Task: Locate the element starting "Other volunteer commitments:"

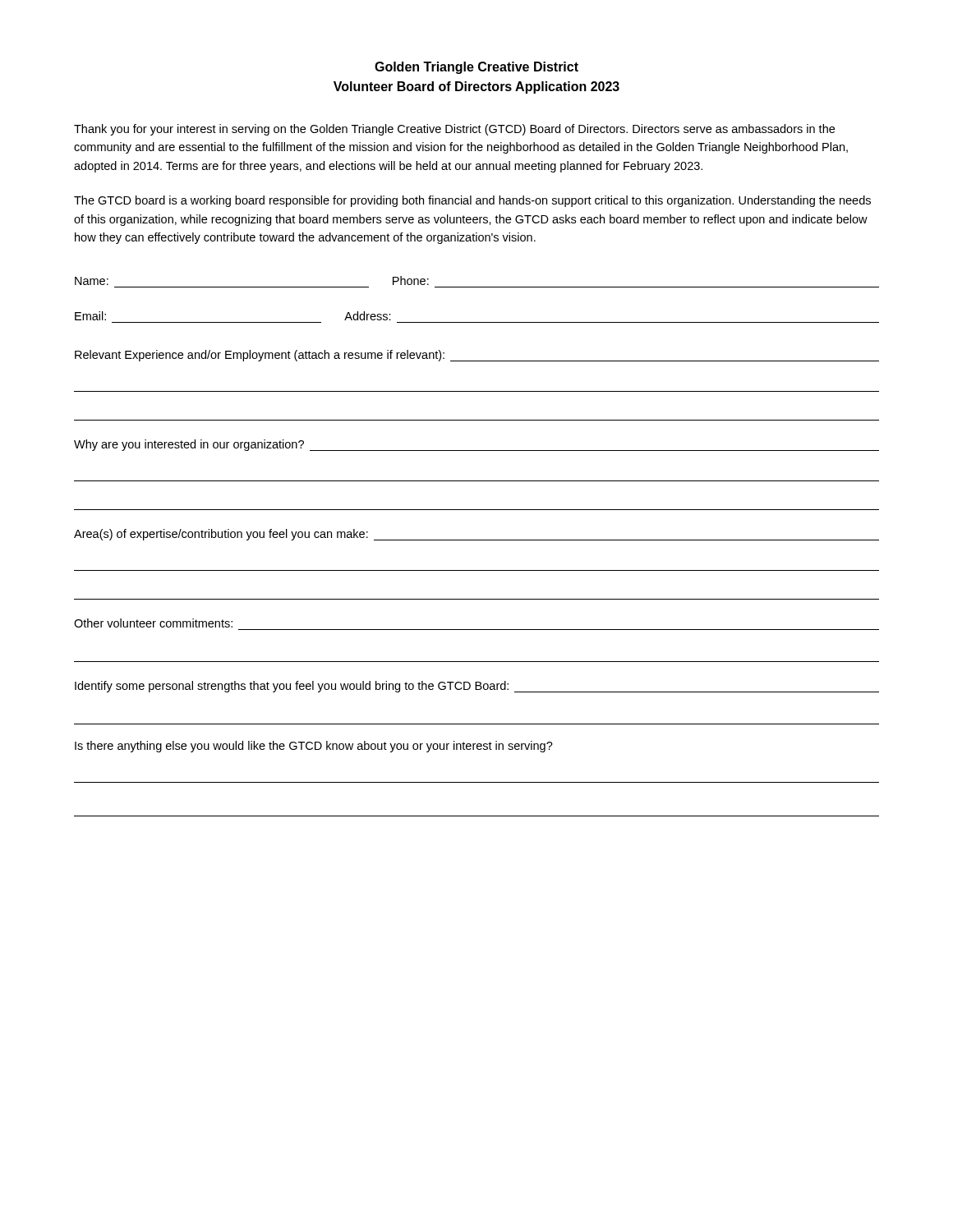Action: 476,638
